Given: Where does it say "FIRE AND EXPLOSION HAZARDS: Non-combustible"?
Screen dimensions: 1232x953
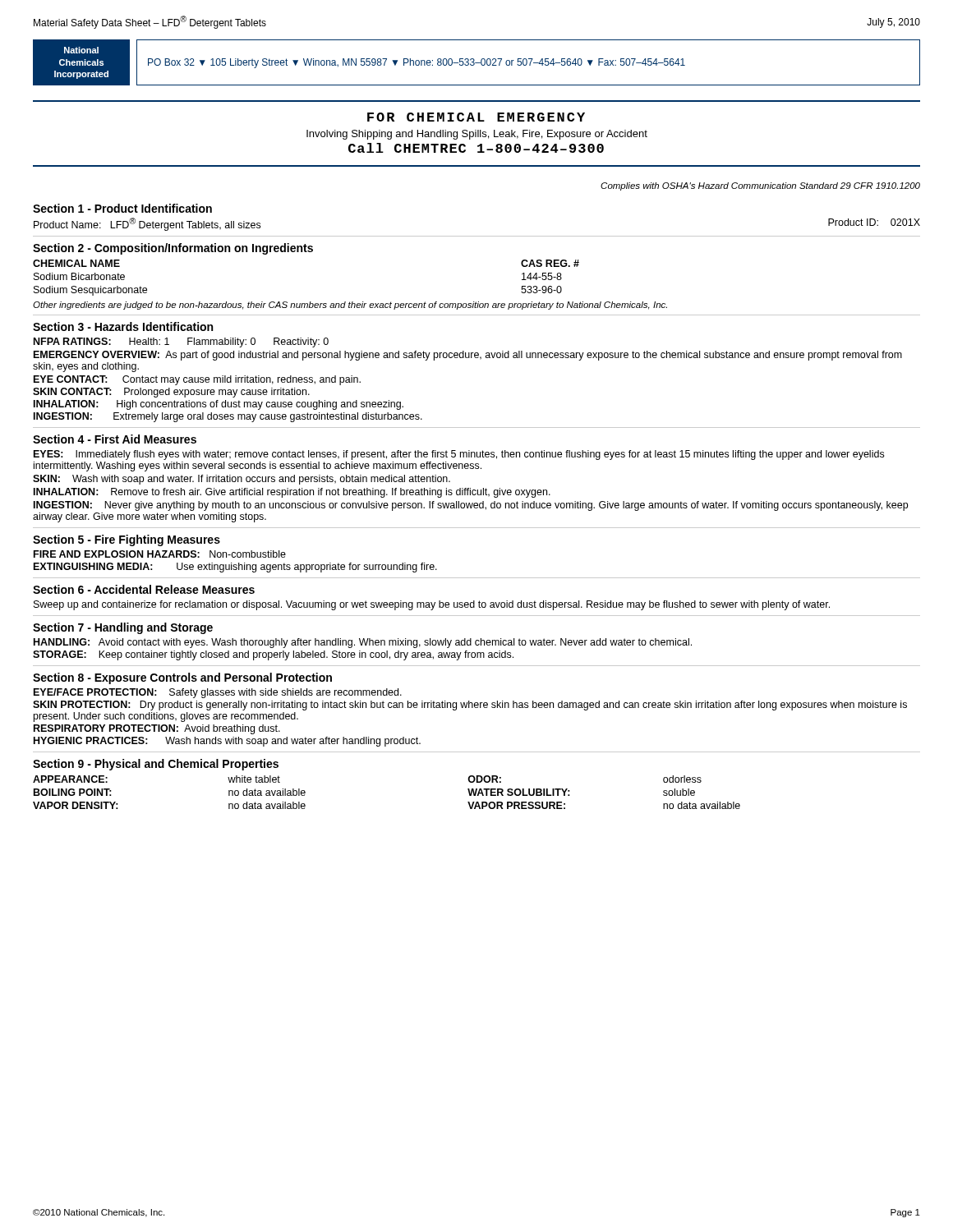Looking at the screenshot, I should pyautogui.click(x=159, y=555).
